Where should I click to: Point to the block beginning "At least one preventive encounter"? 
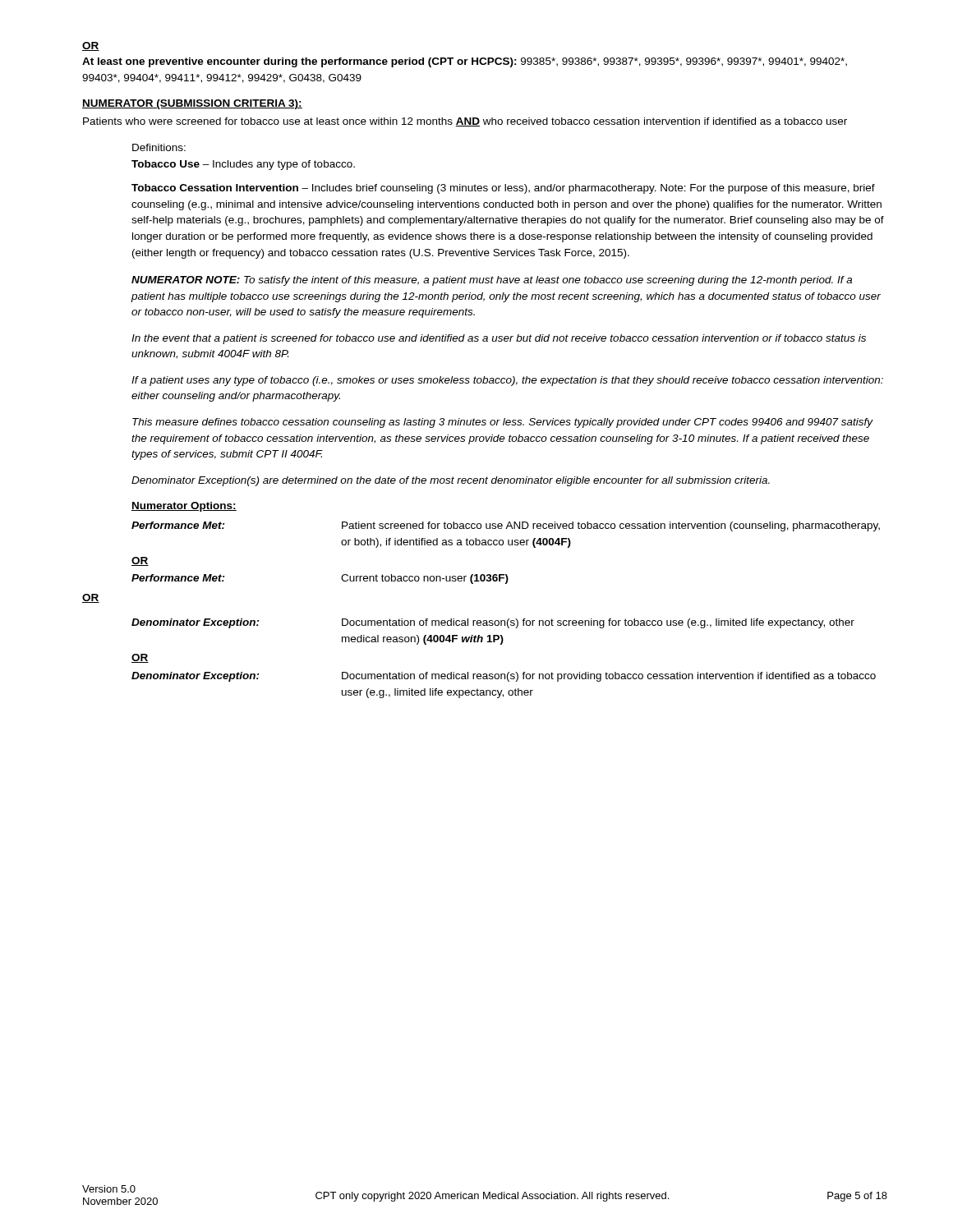click(x=465, y=69)
